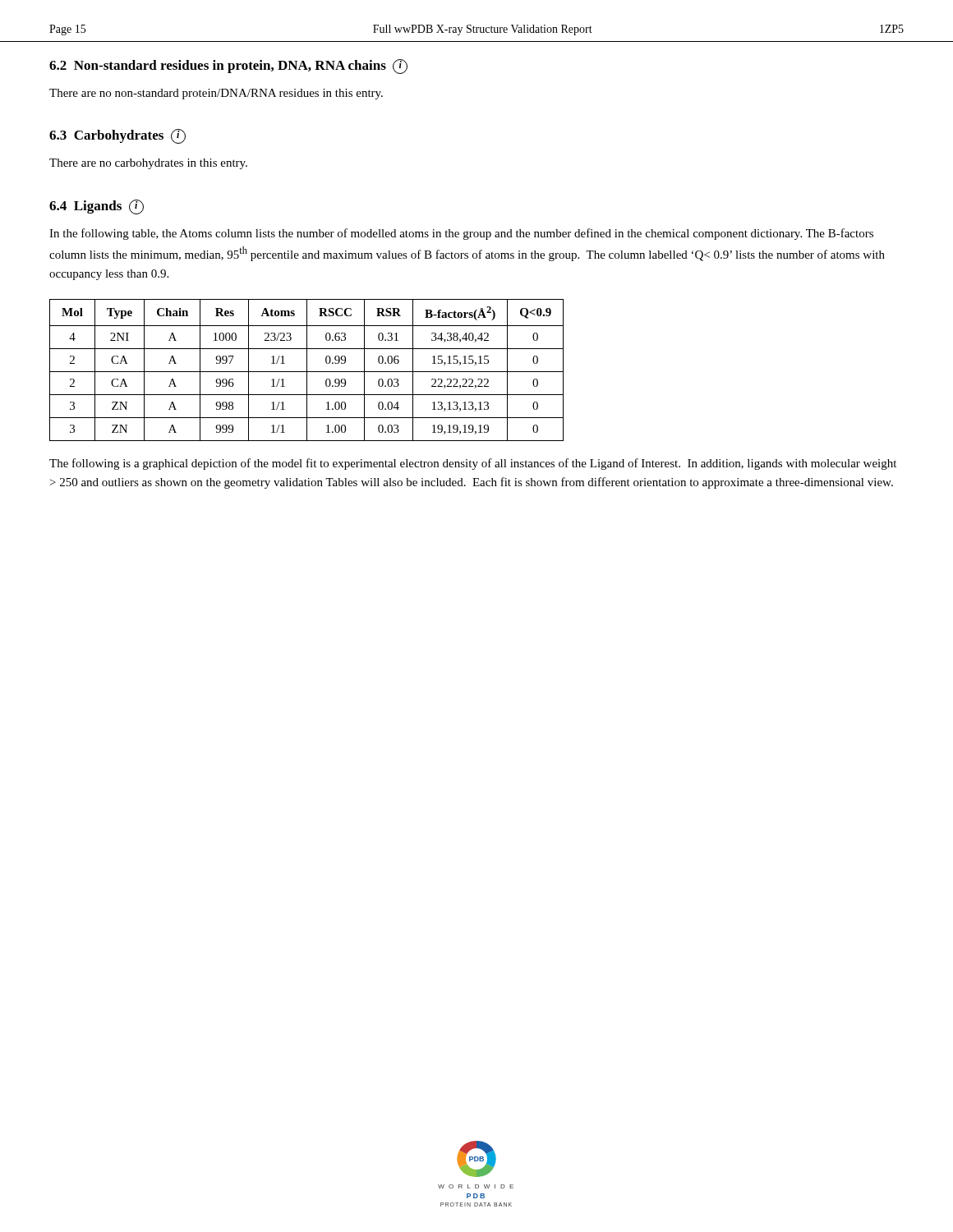Where does it say "6.4 Ligands i"?
Viewport: 953px width, 1232px height.
pos(96,206)
